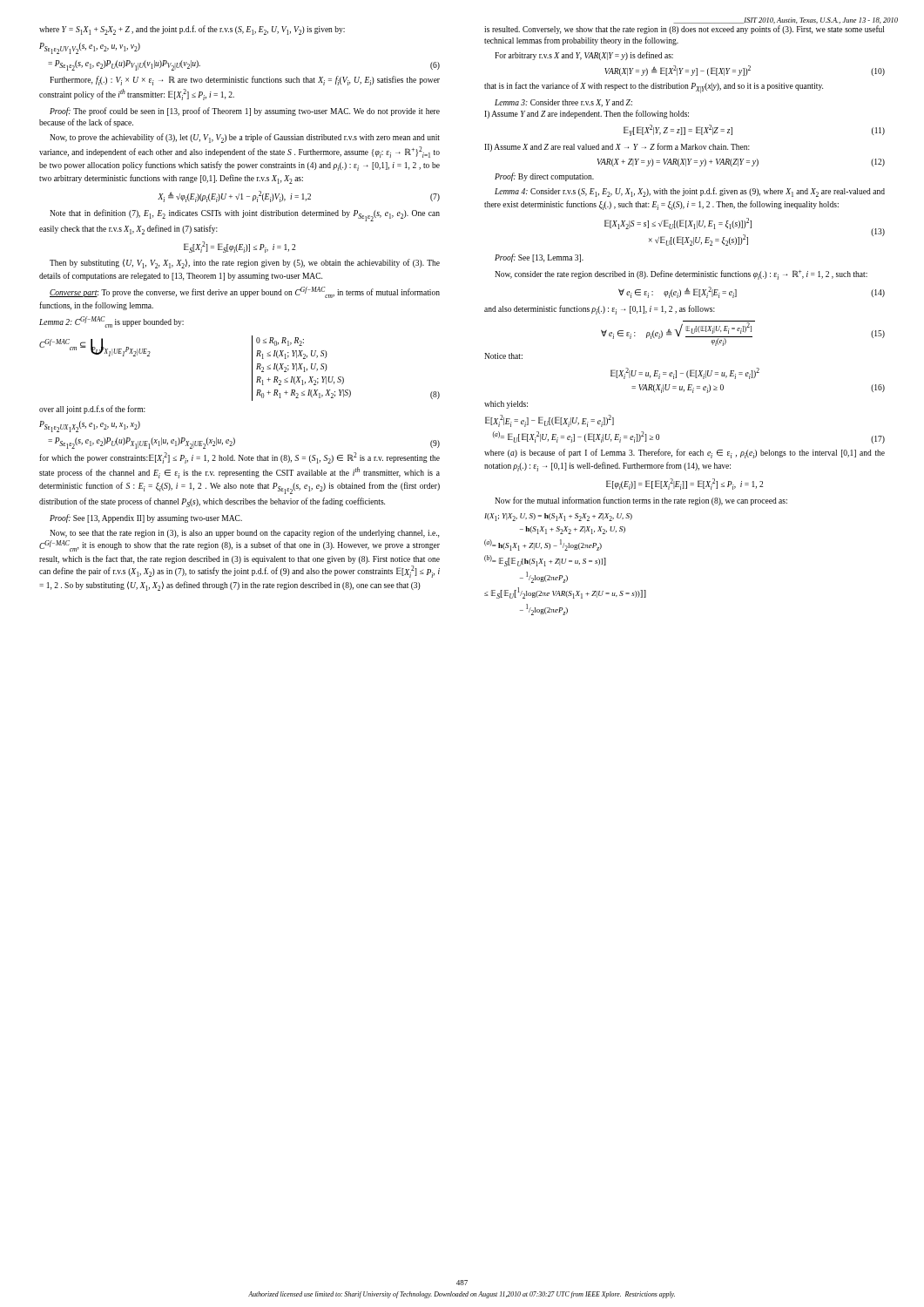Select the text containing "Notice that:"
The width and height of the screenshot is (924, 1307).
503,356
